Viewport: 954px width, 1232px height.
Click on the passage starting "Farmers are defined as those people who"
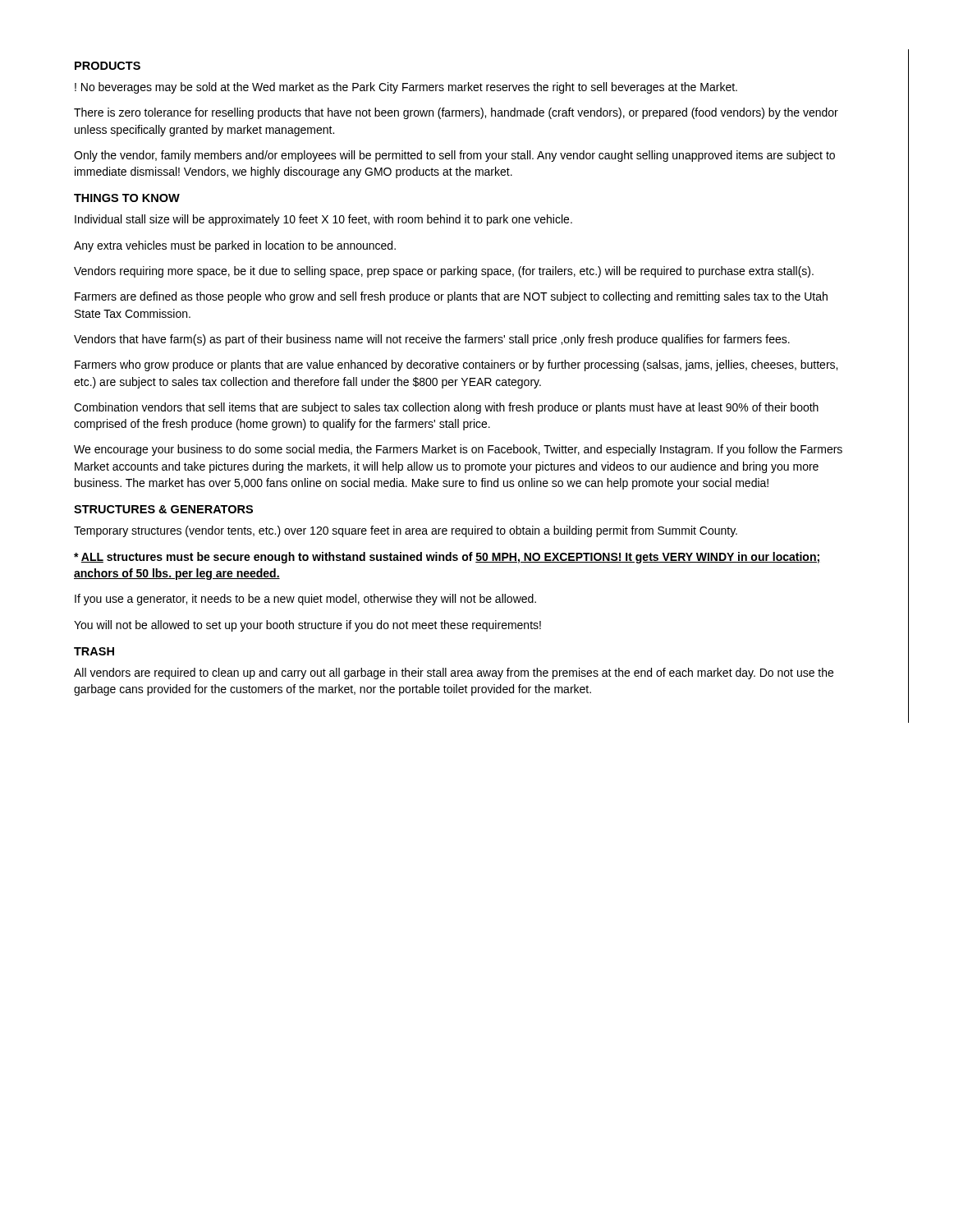[x=451, y=305]
